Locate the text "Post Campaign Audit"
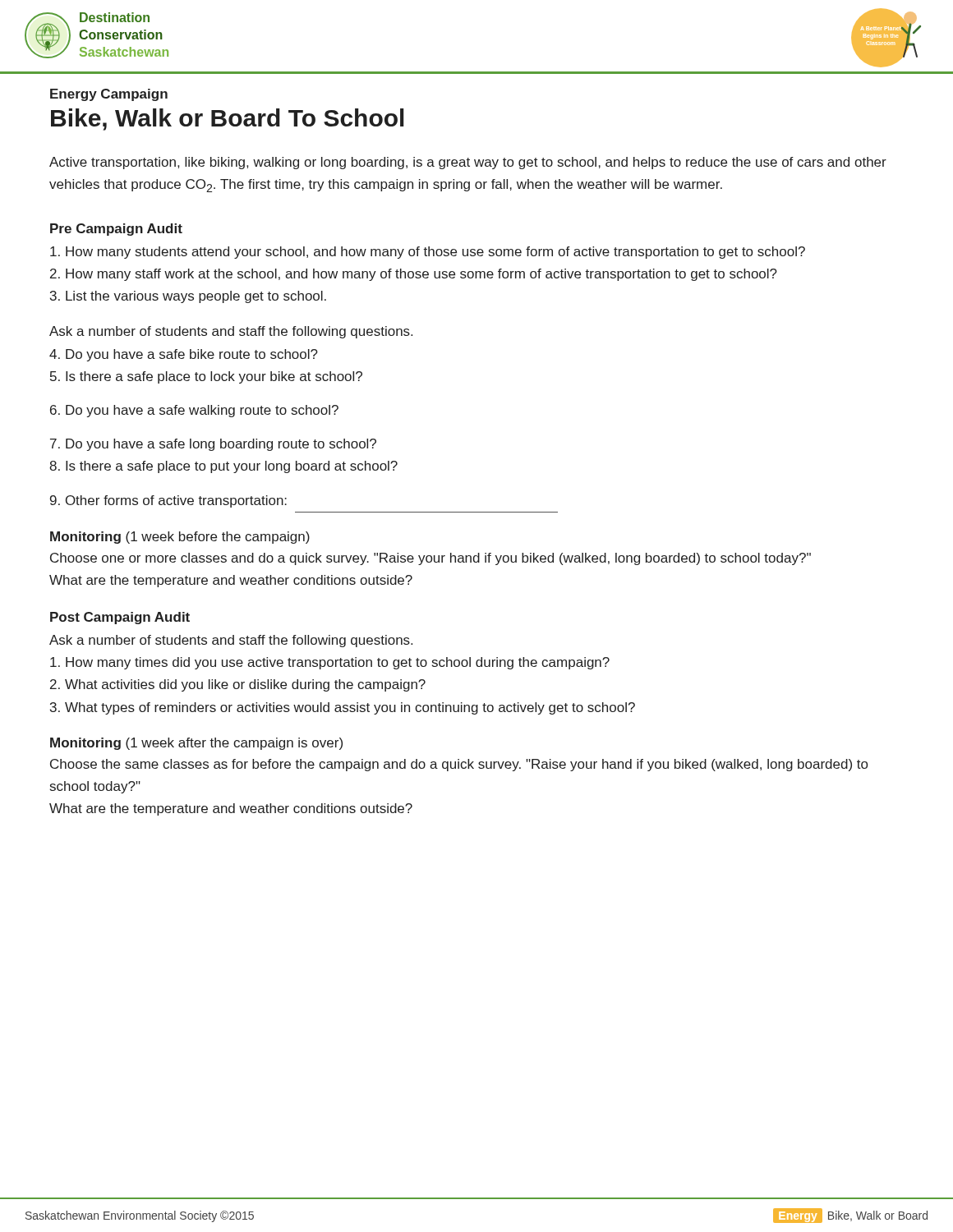953x1232 pixels. (x=120, y=617)
